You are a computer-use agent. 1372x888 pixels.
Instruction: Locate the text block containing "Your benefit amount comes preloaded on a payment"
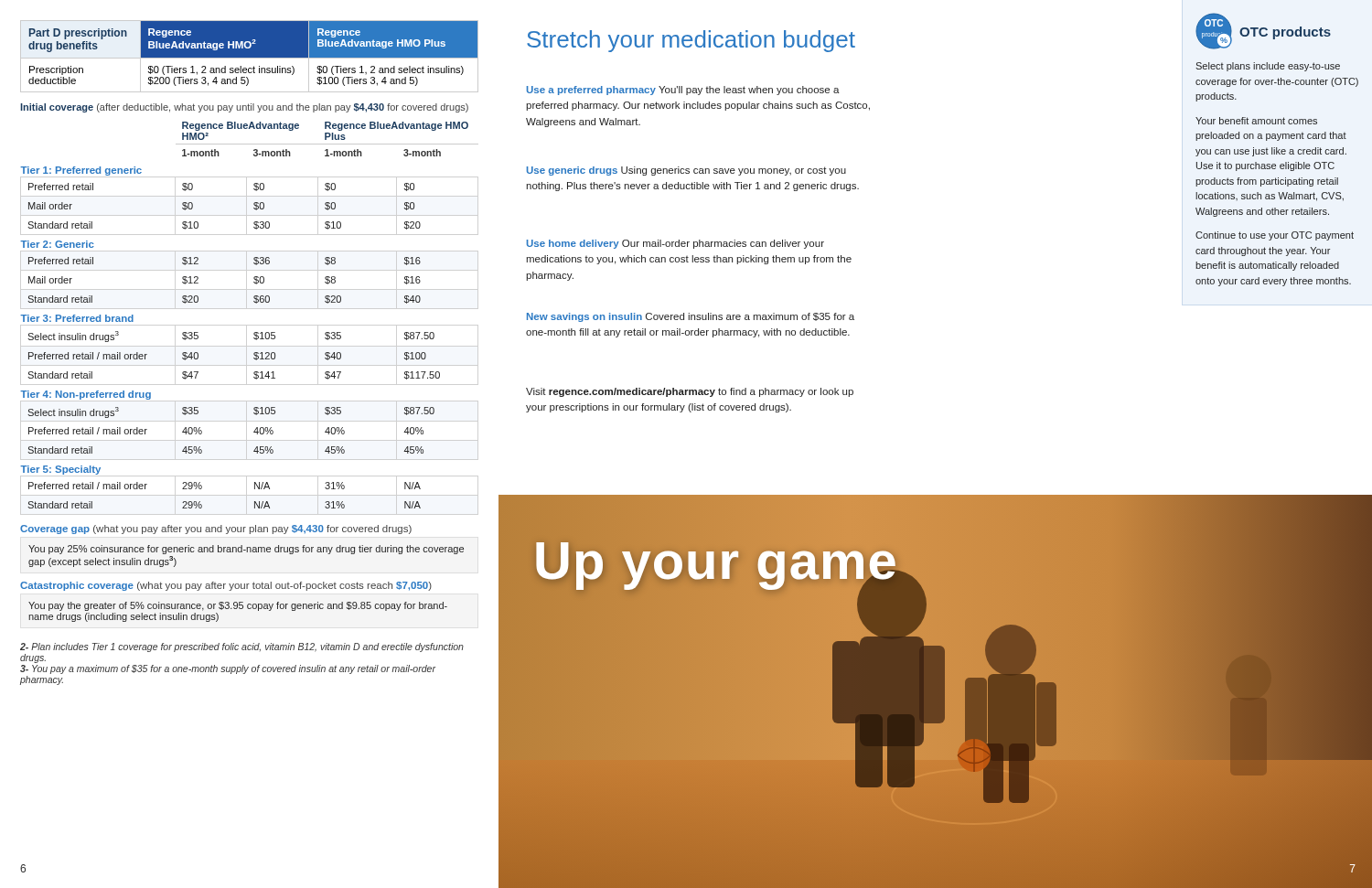1271,166
